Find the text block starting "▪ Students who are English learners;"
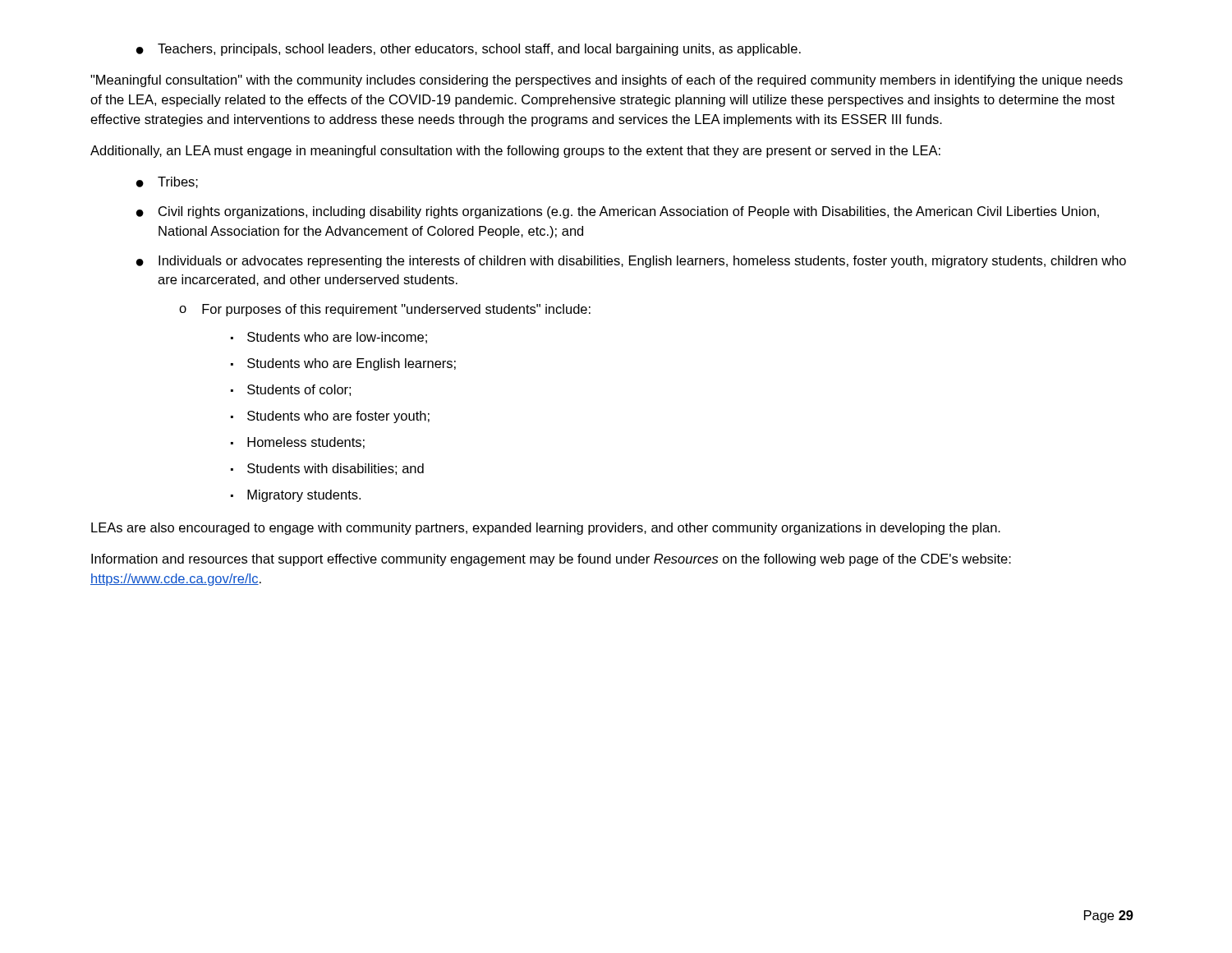 pos(343,364)
